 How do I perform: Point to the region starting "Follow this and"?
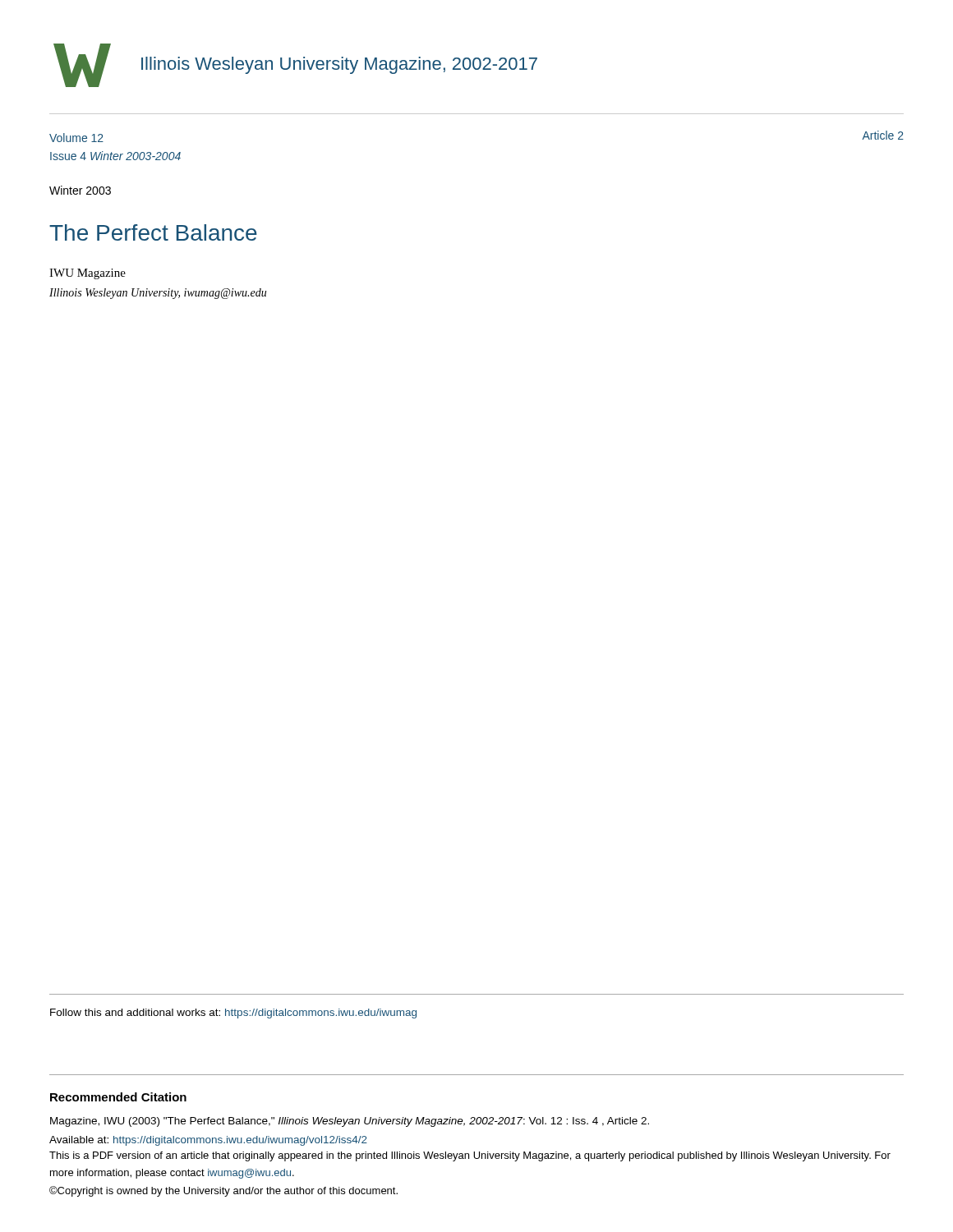point(233,1014)
